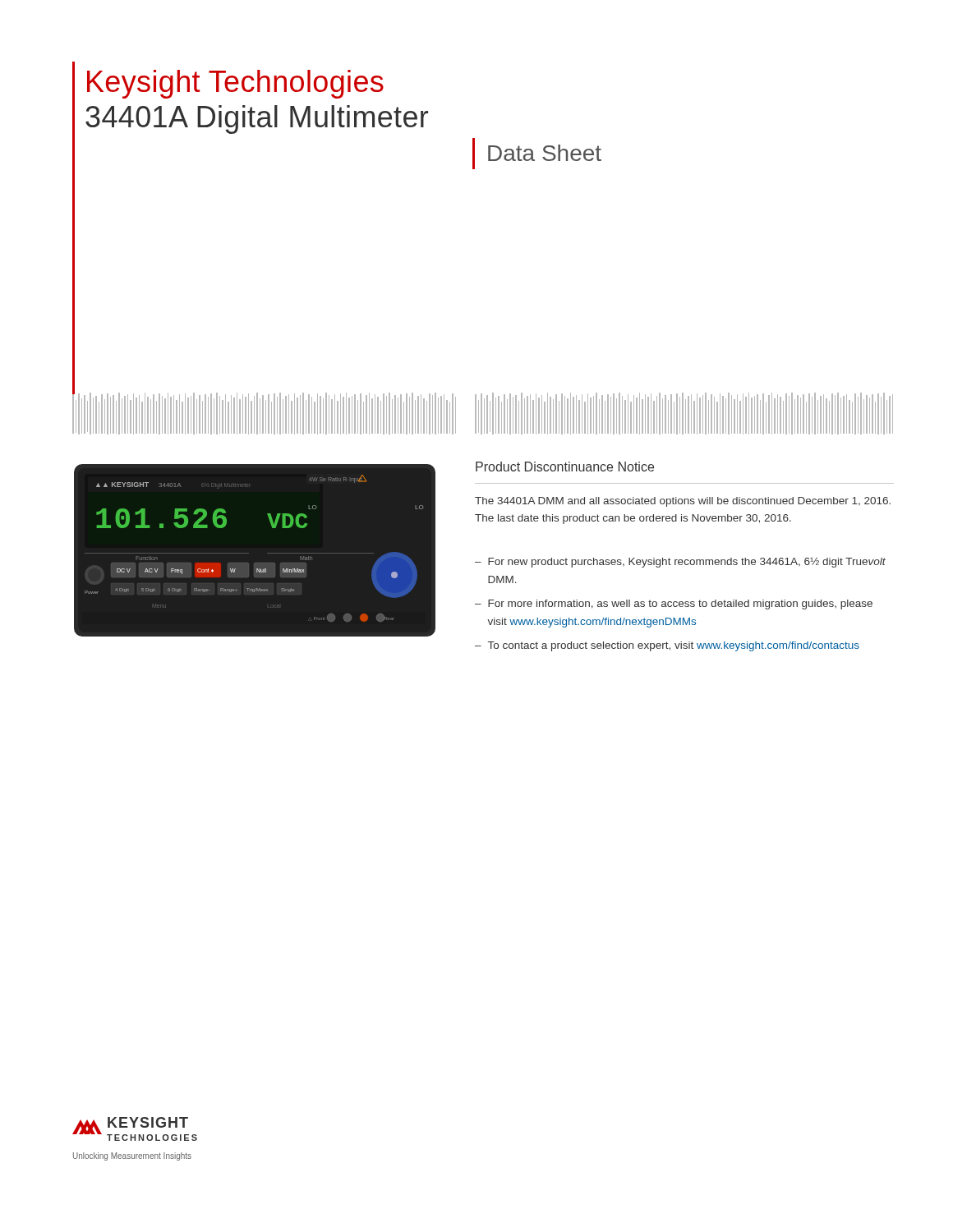
Task: Point to the text block starting "– For more information, as well as to"
Action: pyautogui.click(x=684, y=613)
